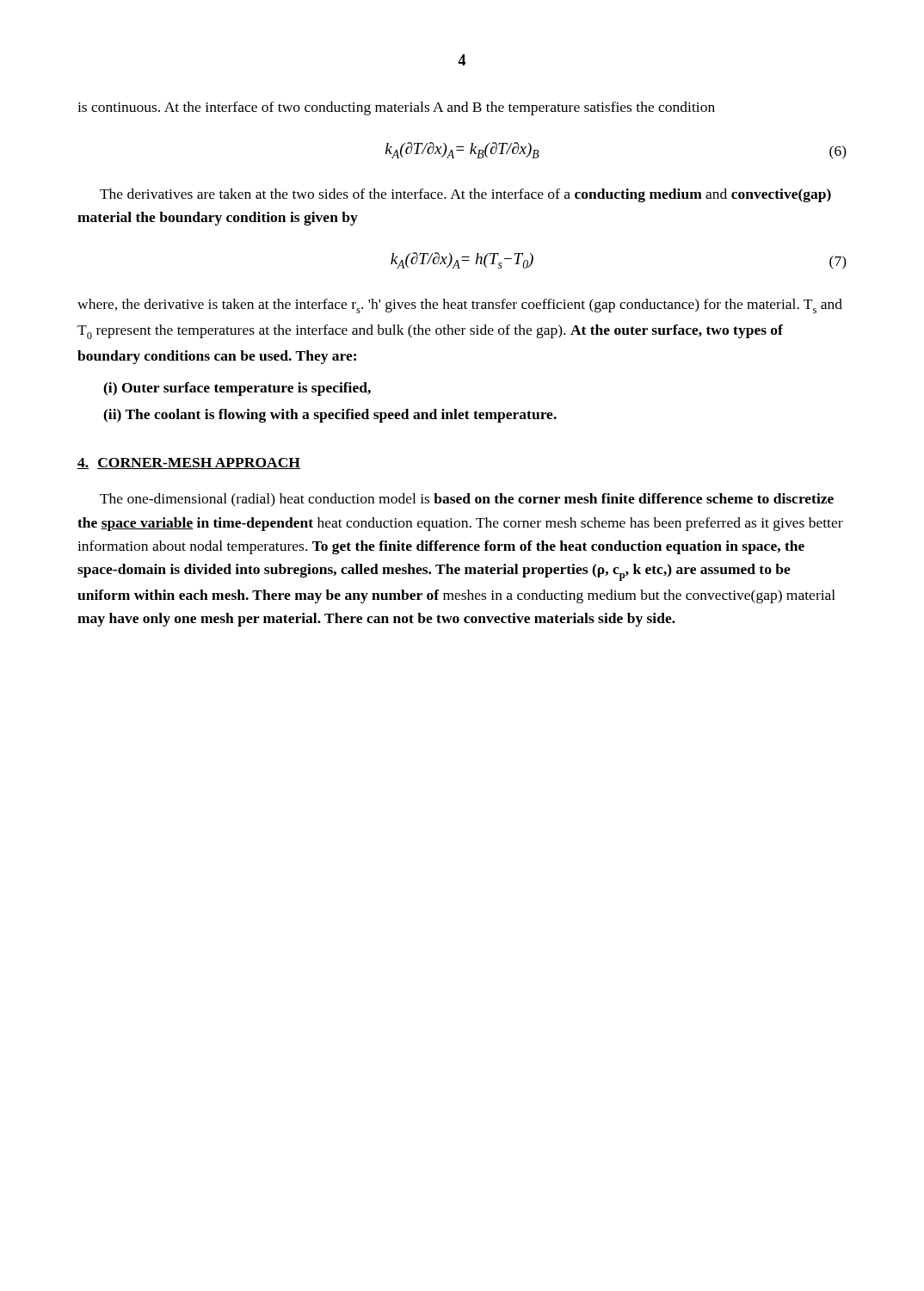Click the passage that begins "The one-dimensional (radial) heat conduction model is based"
Screen dimensions: 1291x924
460,558
